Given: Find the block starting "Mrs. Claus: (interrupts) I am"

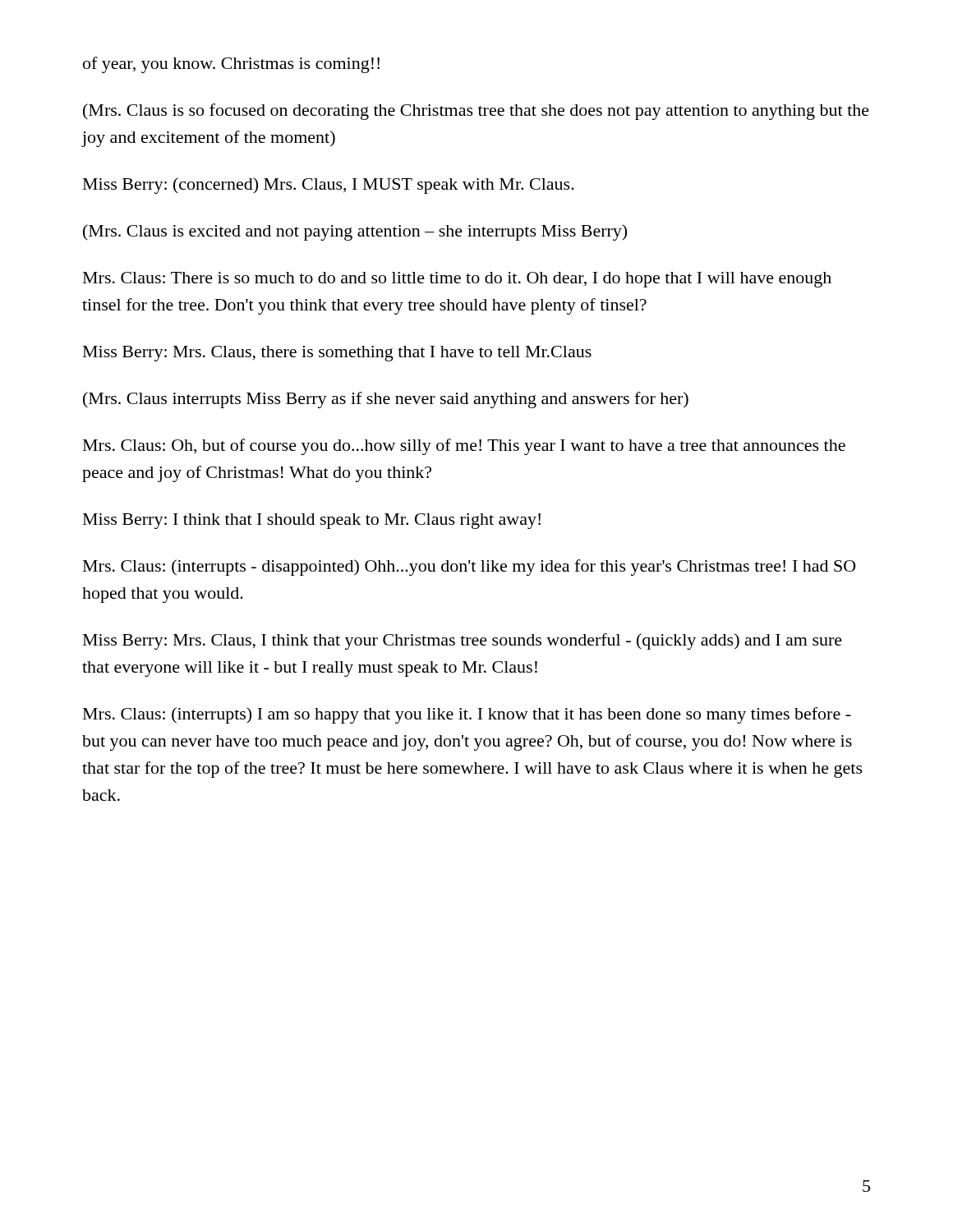Looking at the screenshot, I should (x=472, y=754).
